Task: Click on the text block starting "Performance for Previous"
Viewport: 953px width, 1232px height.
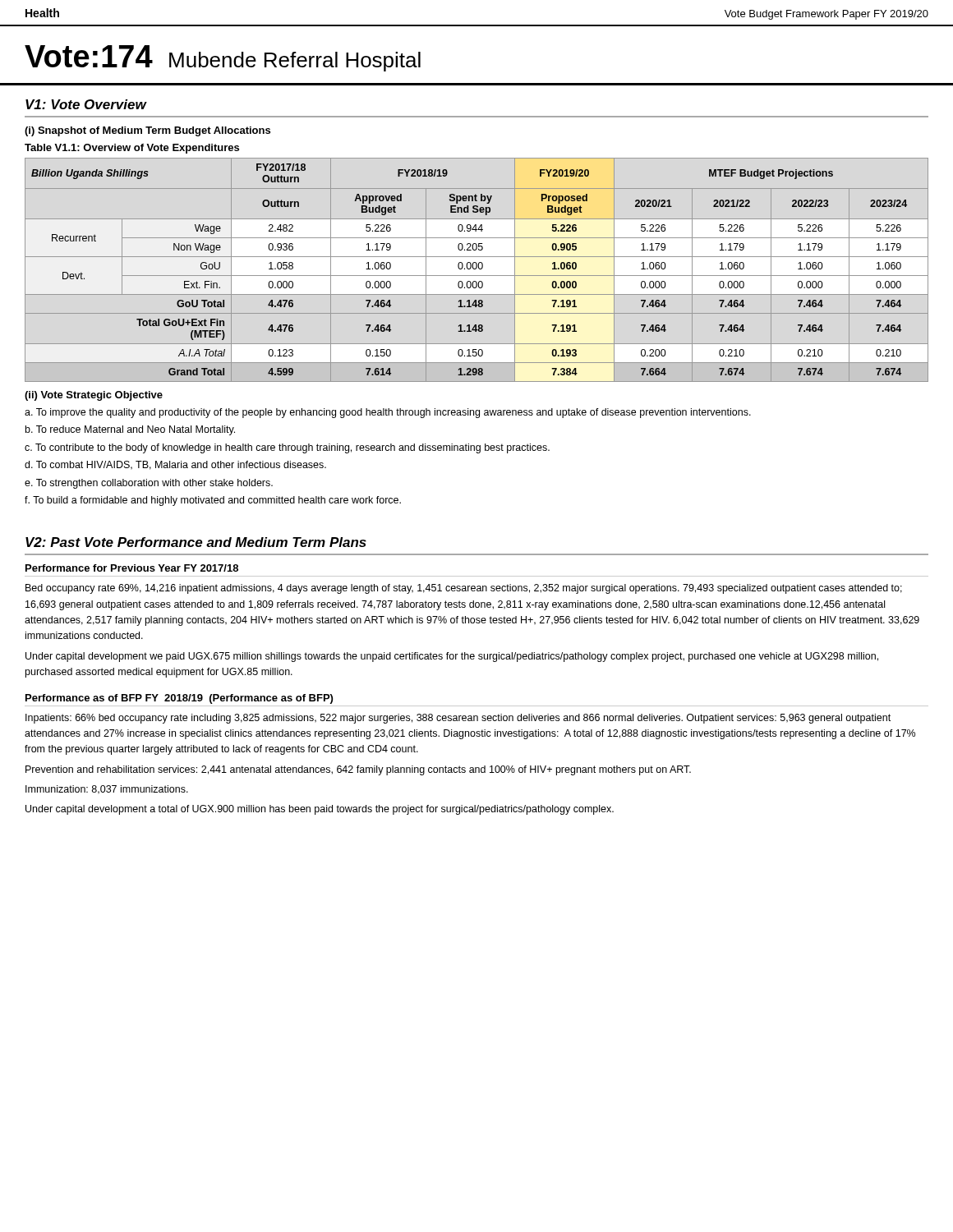Action: pyautogui.click(x=132, y=568)
